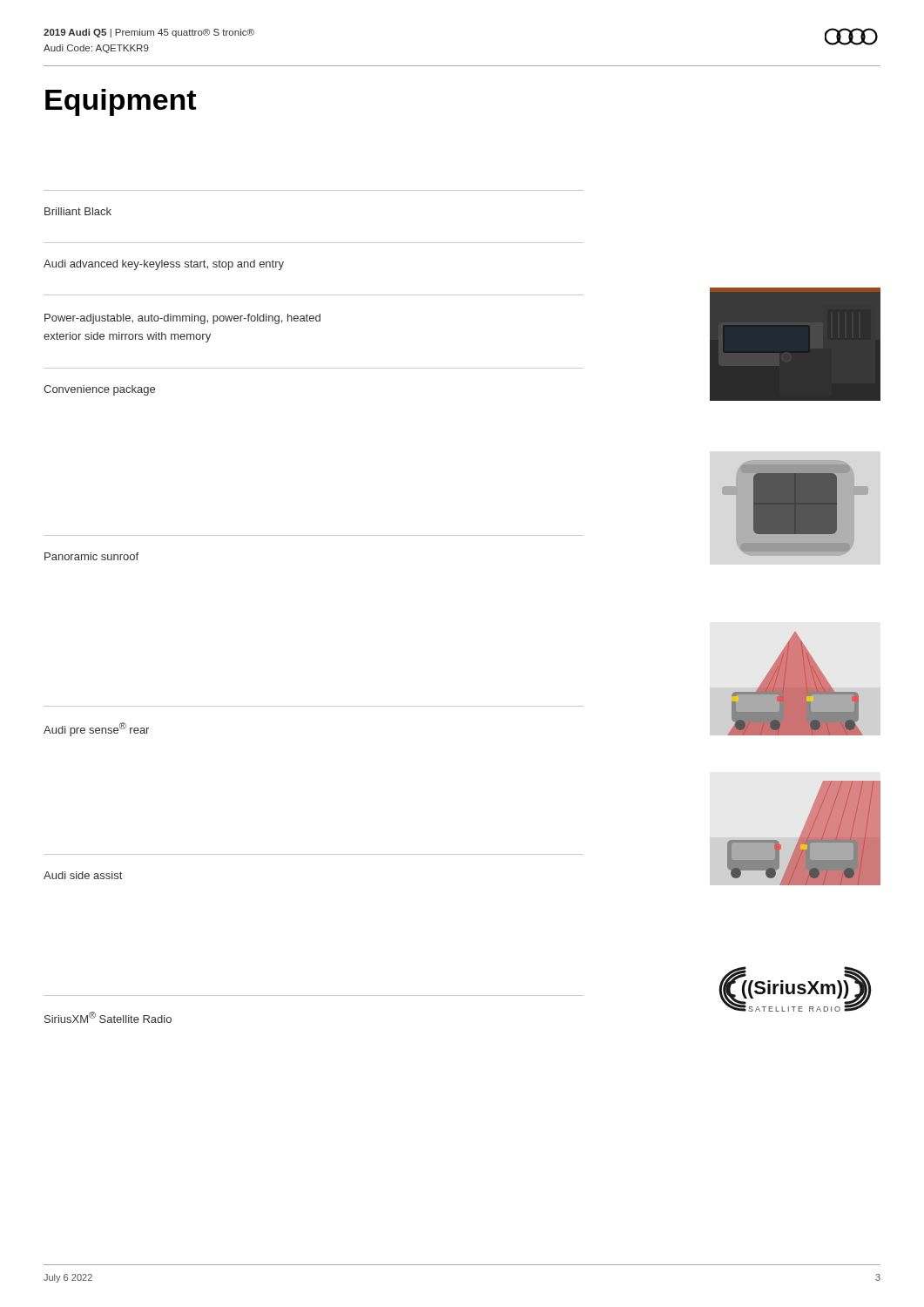Locate the passage starting "Convenience package"
The image size is (924, 1307).
[100, 389]
